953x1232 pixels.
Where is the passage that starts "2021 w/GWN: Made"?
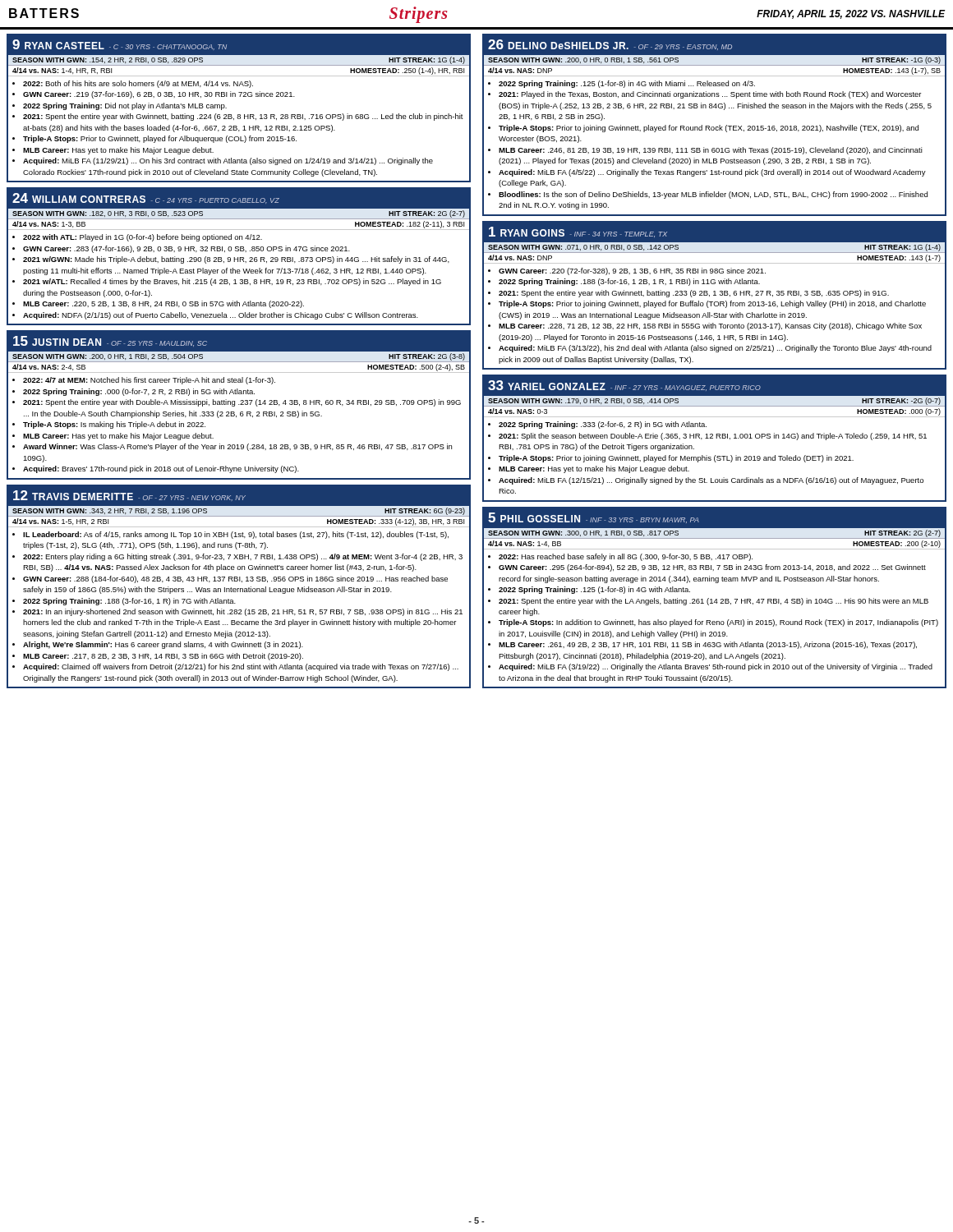[236, 265]
